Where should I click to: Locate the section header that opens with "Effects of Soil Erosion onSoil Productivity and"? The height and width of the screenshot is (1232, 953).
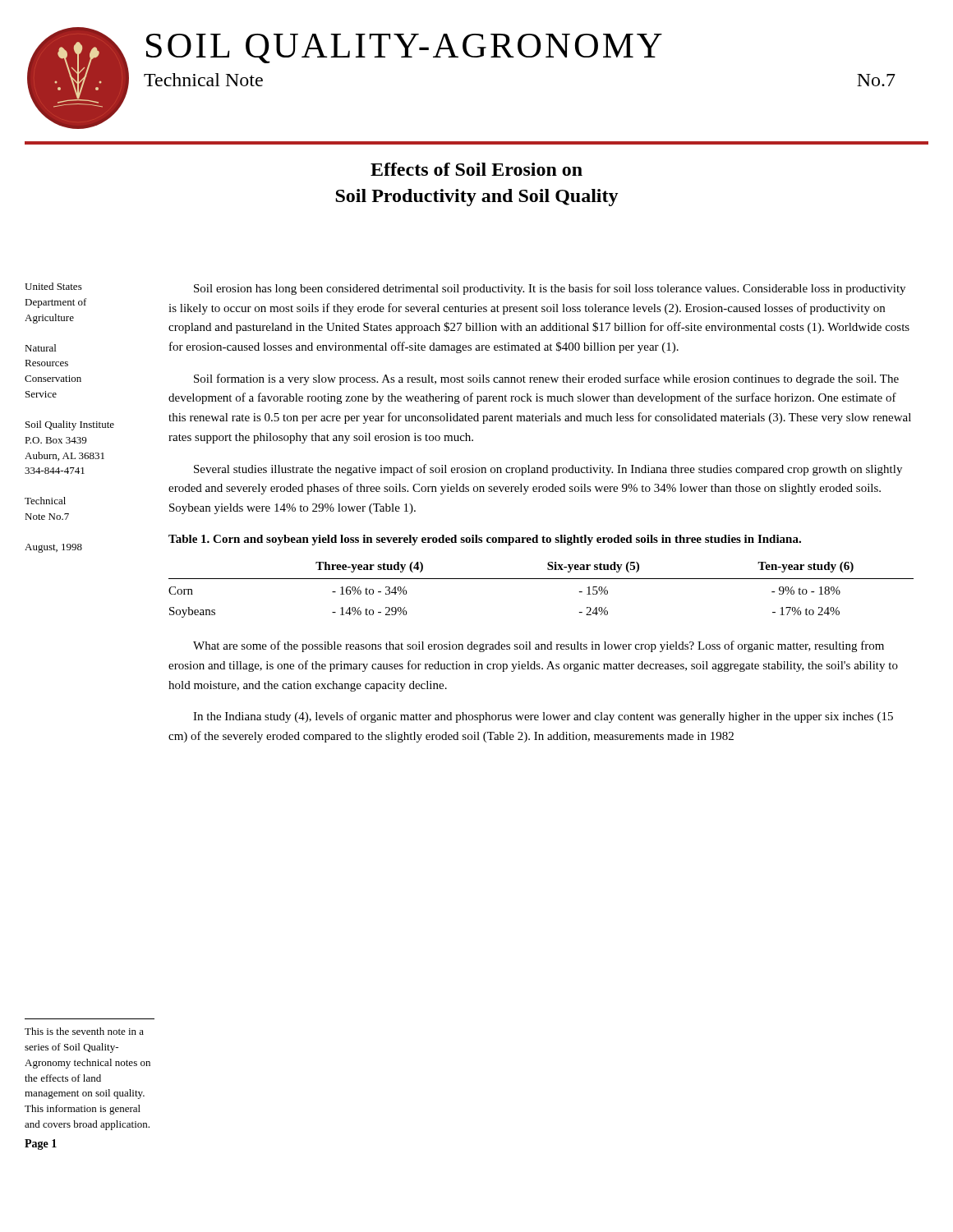point(476,183)
